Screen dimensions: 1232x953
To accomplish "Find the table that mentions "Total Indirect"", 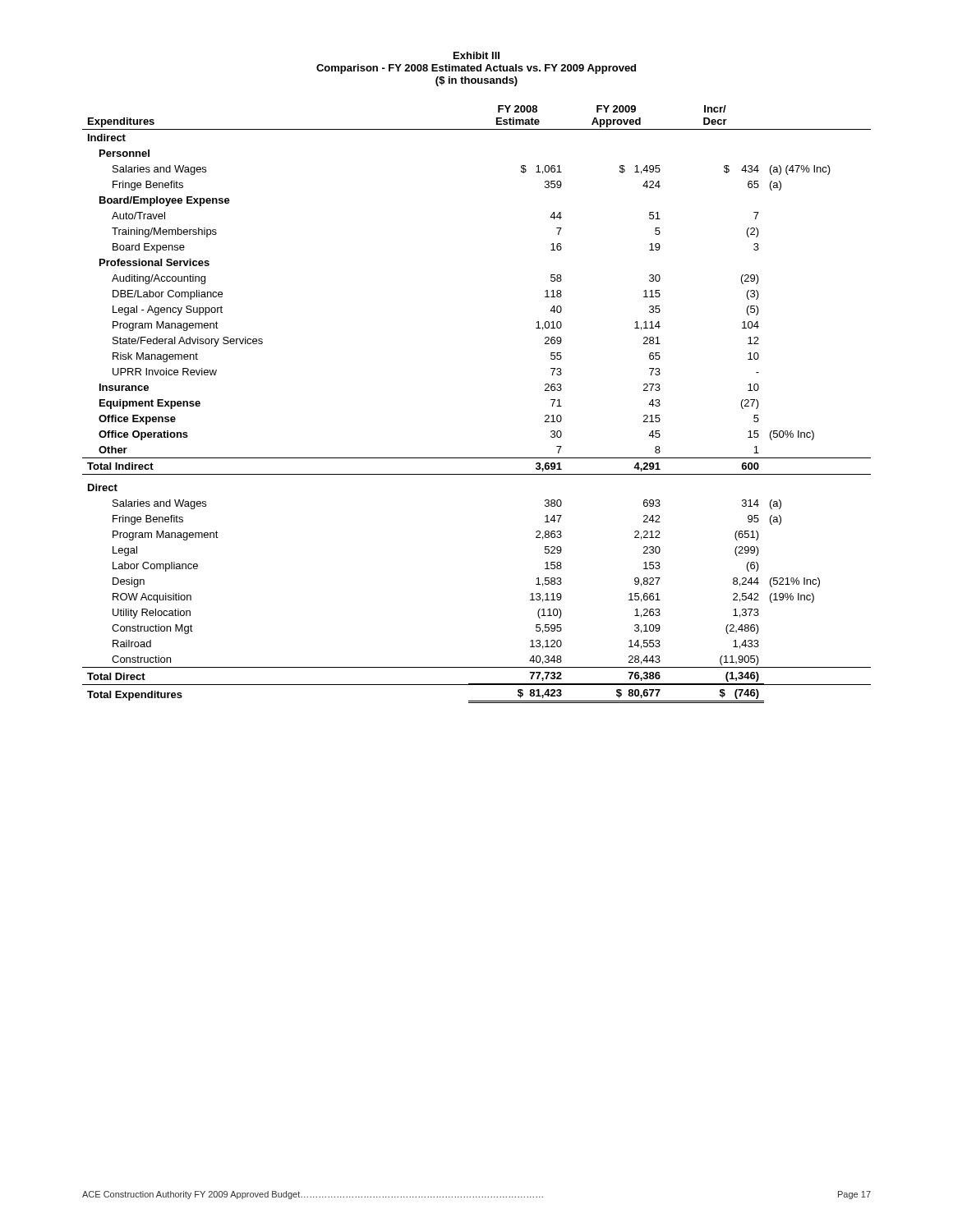I will point(476,402).
